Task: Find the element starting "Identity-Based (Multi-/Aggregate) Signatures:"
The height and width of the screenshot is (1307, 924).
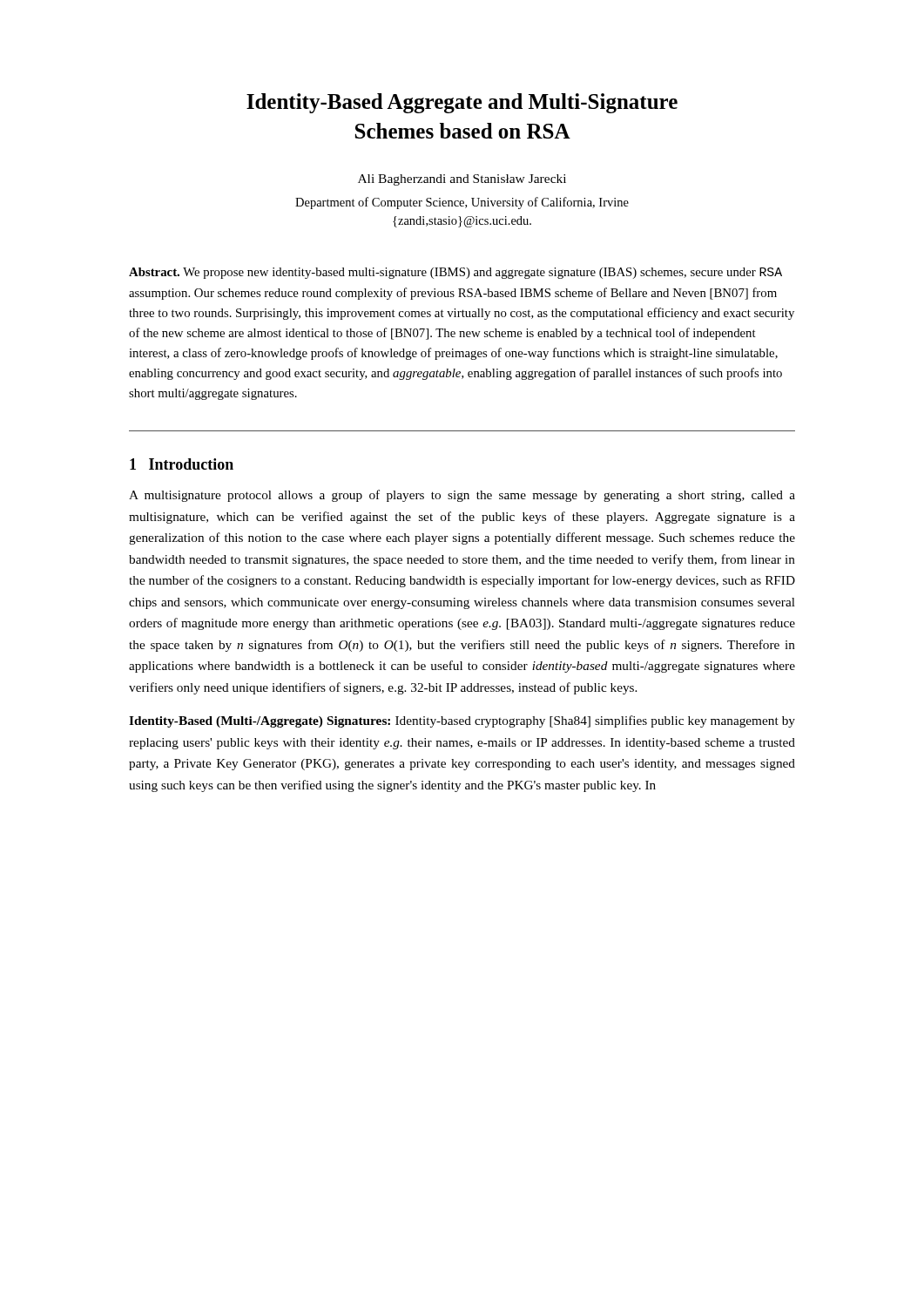Action: pyautogui.click(x=462, y=752)
